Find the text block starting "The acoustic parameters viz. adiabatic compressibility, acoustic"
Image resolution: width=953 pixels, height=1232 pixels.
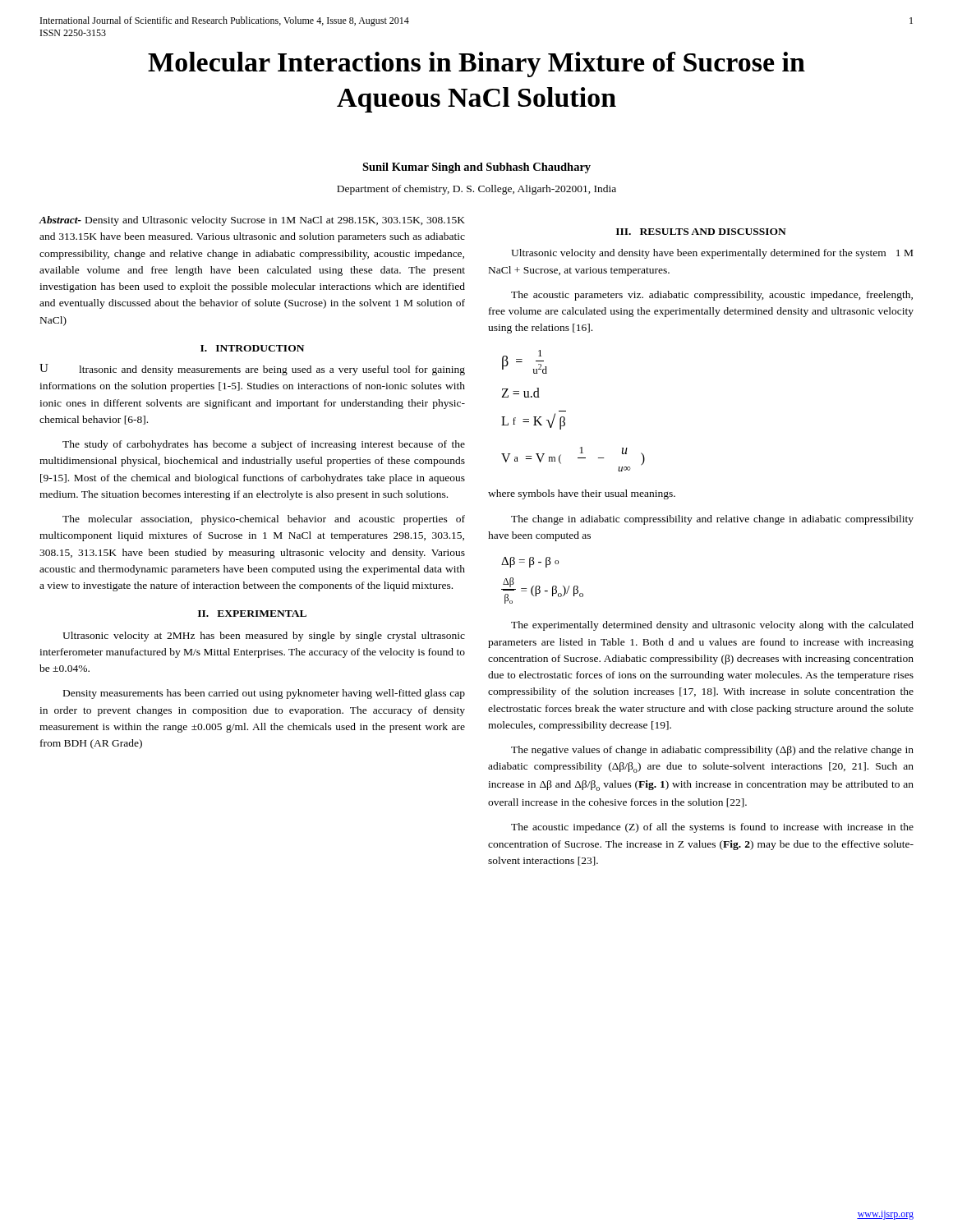tap(701, 311)
